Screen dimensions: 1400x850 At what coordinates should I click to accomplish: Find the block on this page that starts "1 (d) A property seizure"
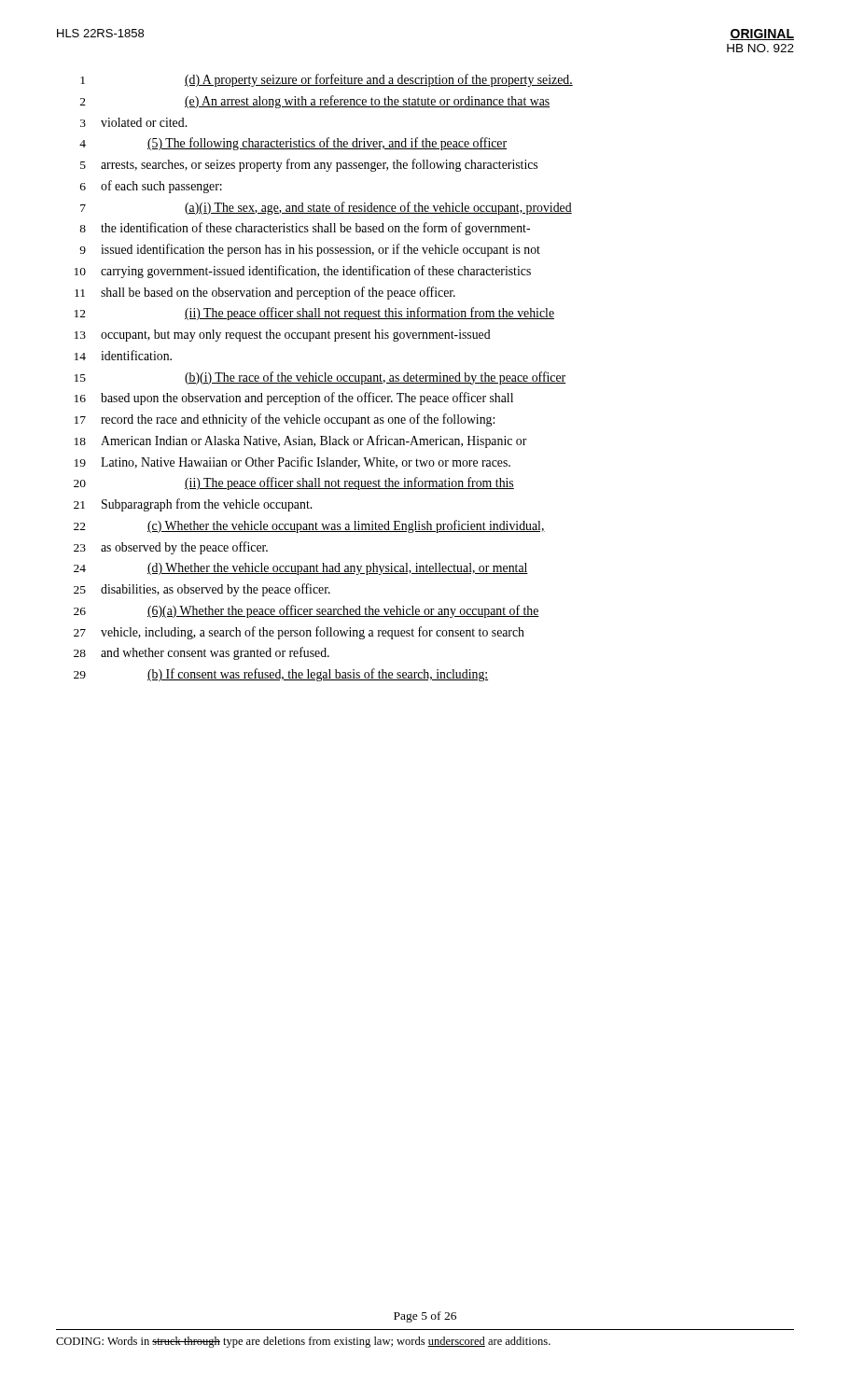pos(425,81)
